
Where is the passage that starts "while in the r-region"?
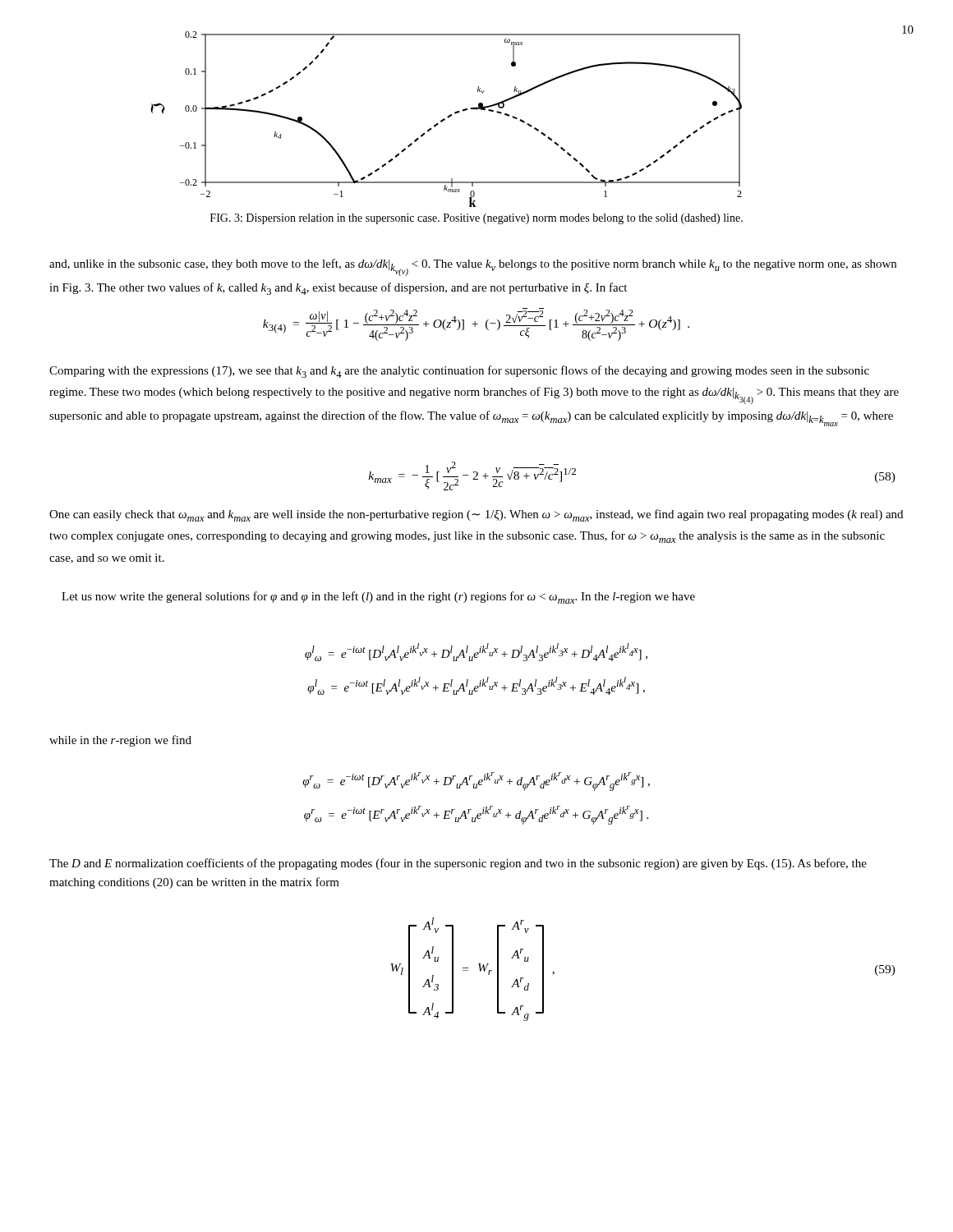pyautogui.click(x=120, y=740)
